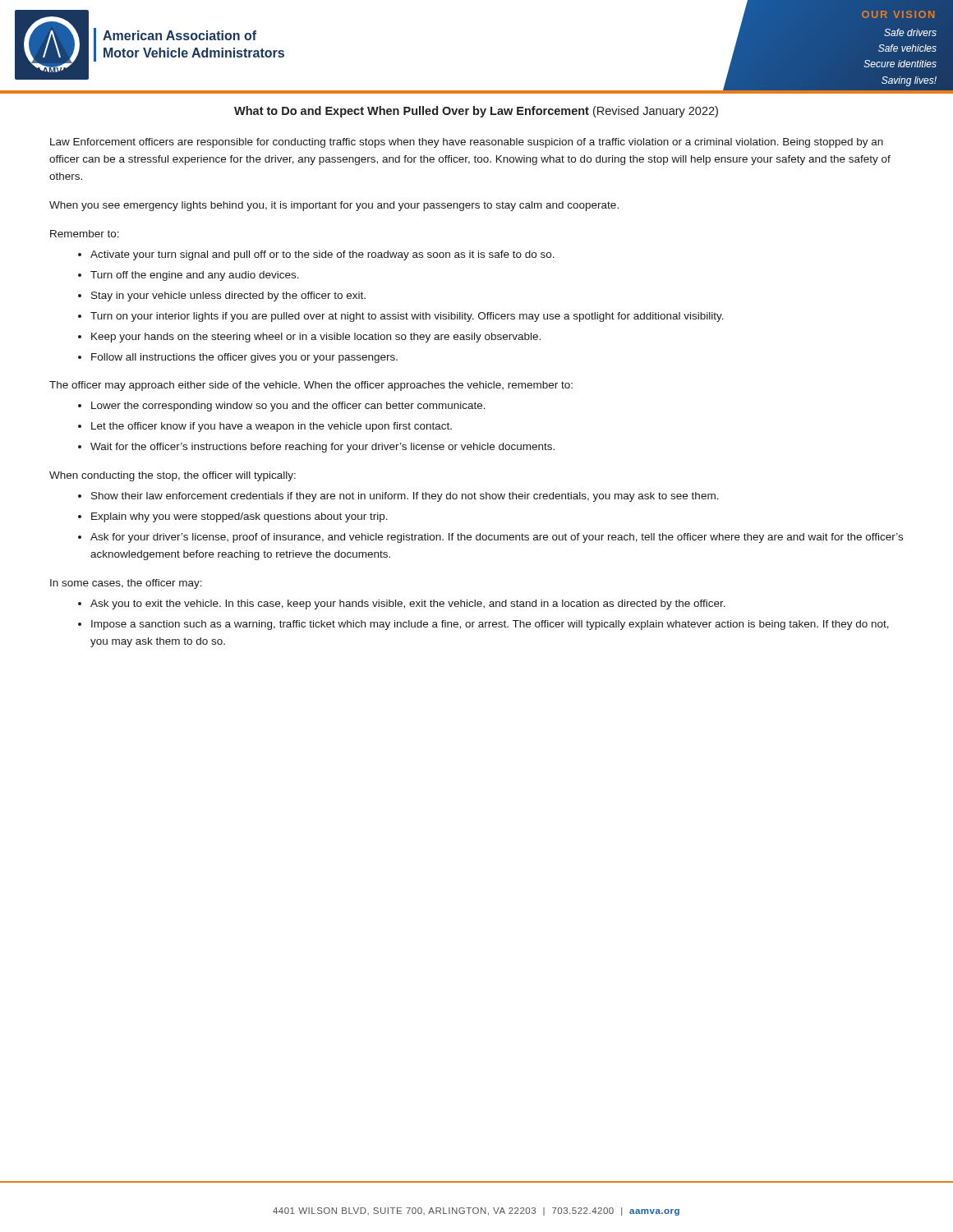Find the block on this page that starts "Explain why you were stopped/ask questions about your"
953x1232 pixels.
click(239, 516)
